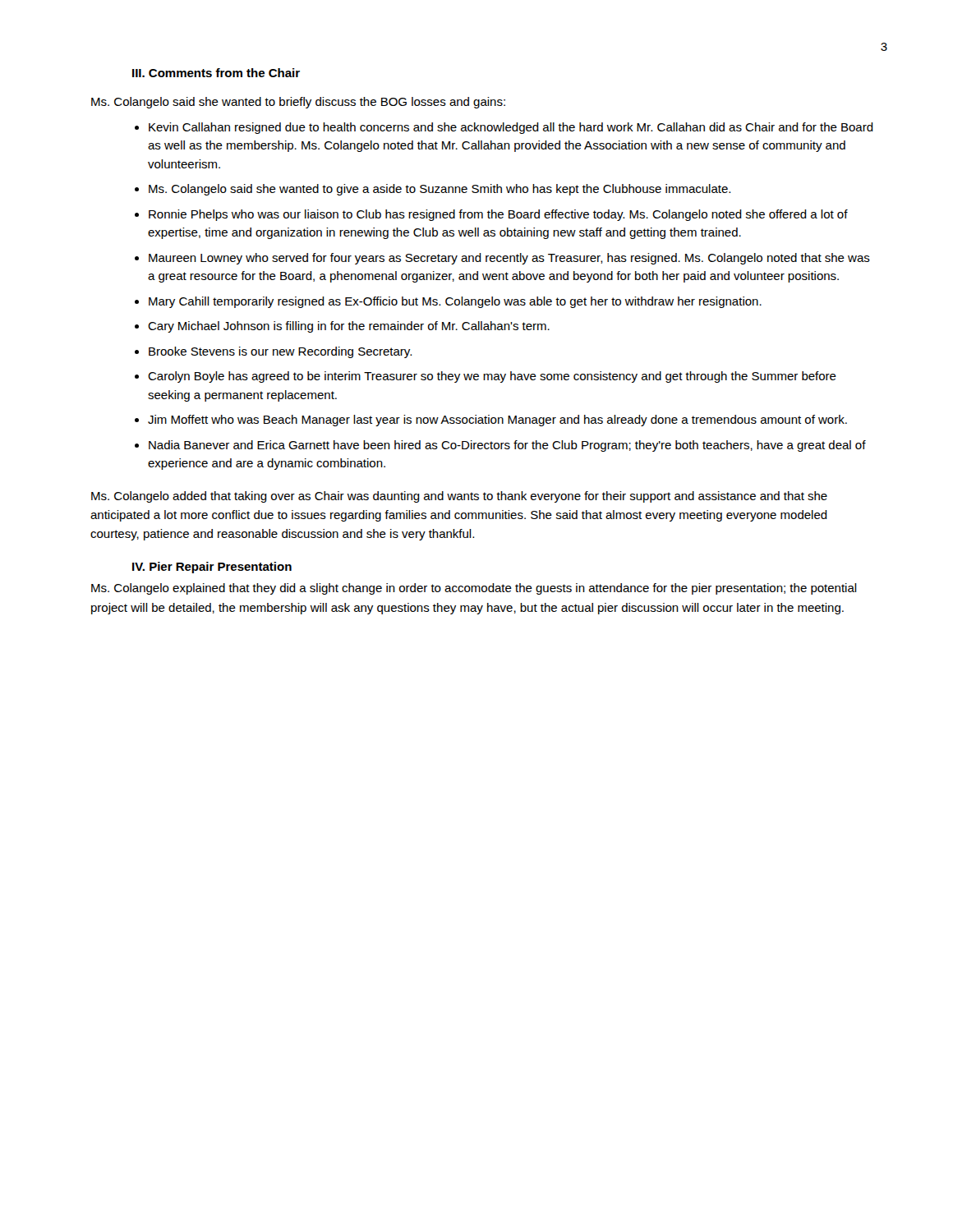This screenshot has height=1232, width=953.
Task: Locate the section header that opens with "III. Comments from the"
Action: point(216,73)
